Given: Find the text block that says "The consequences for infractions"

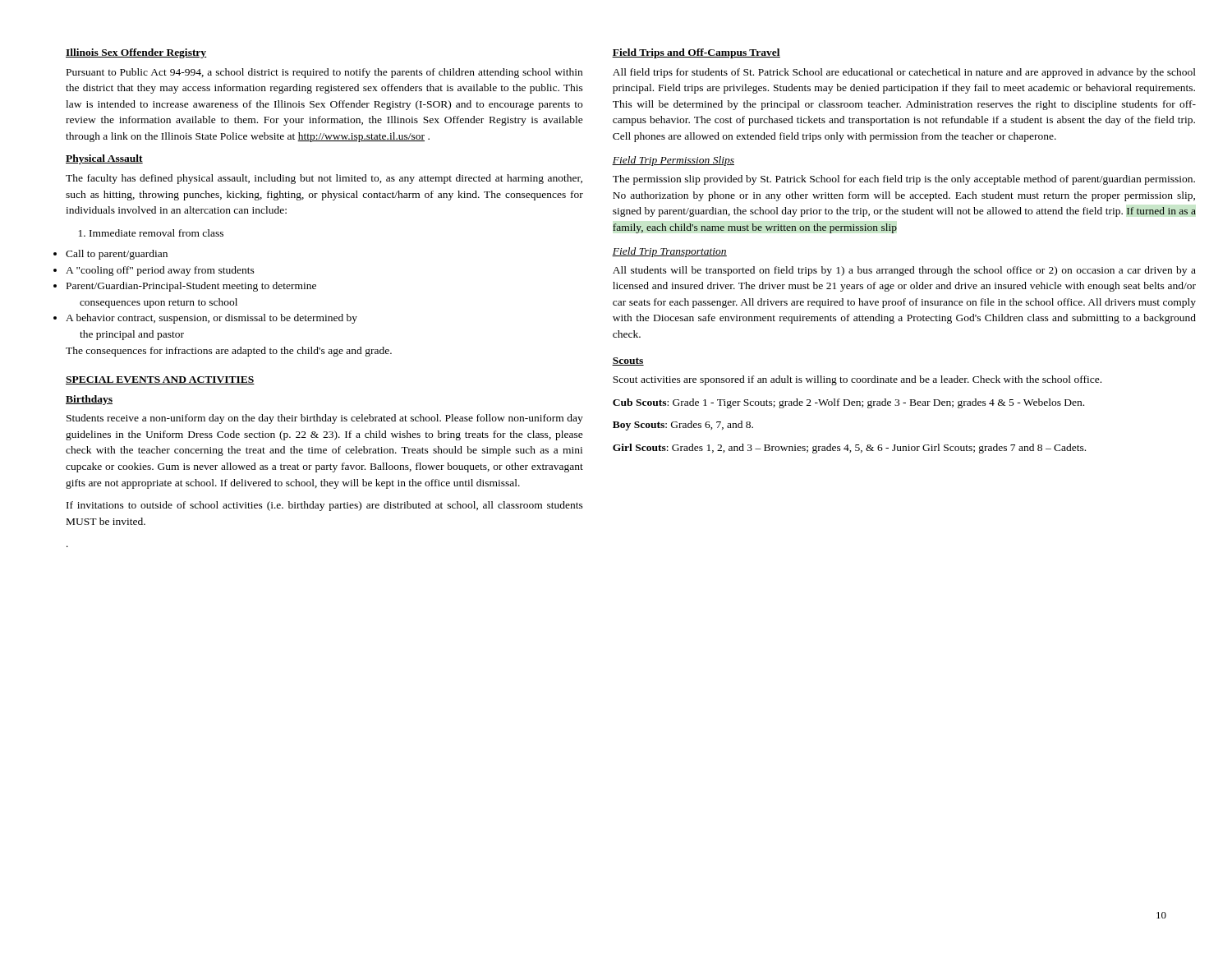Looking at the screenshot, I should point(324,350).
